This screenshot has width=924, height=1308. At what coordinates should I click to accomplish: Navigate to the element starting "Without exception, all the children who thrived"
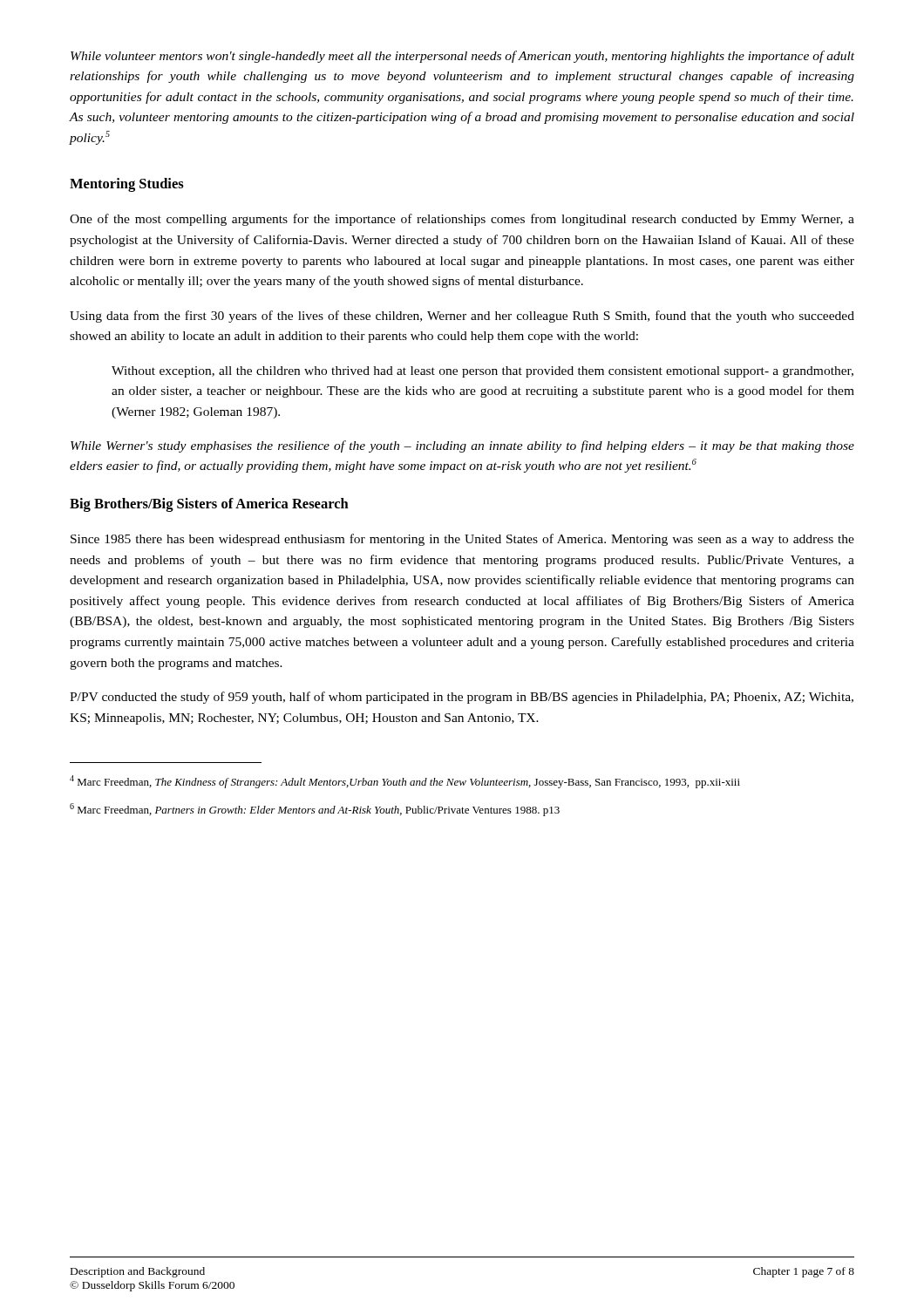(483, 391)
